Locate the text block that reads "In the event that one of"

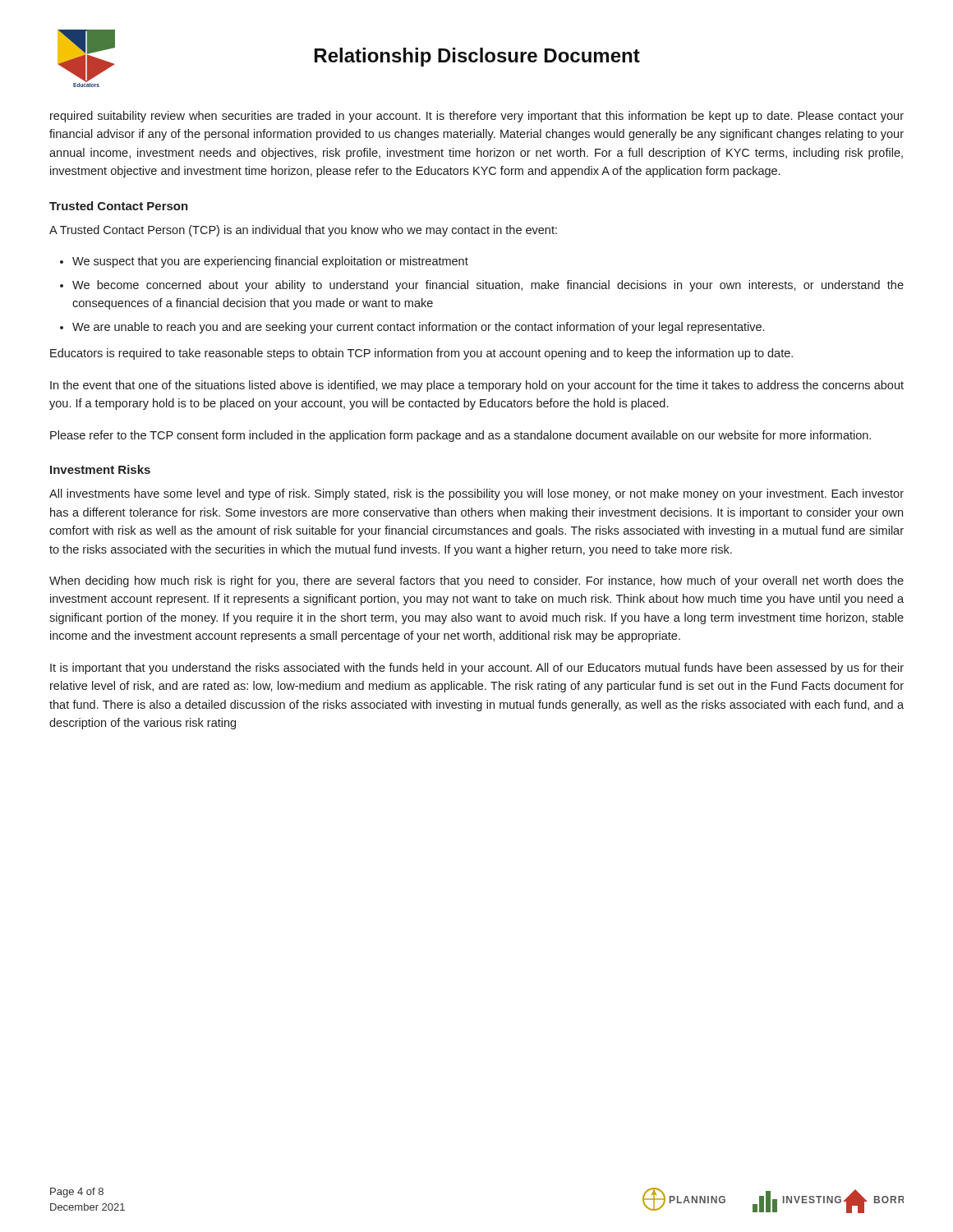point(476,394)
